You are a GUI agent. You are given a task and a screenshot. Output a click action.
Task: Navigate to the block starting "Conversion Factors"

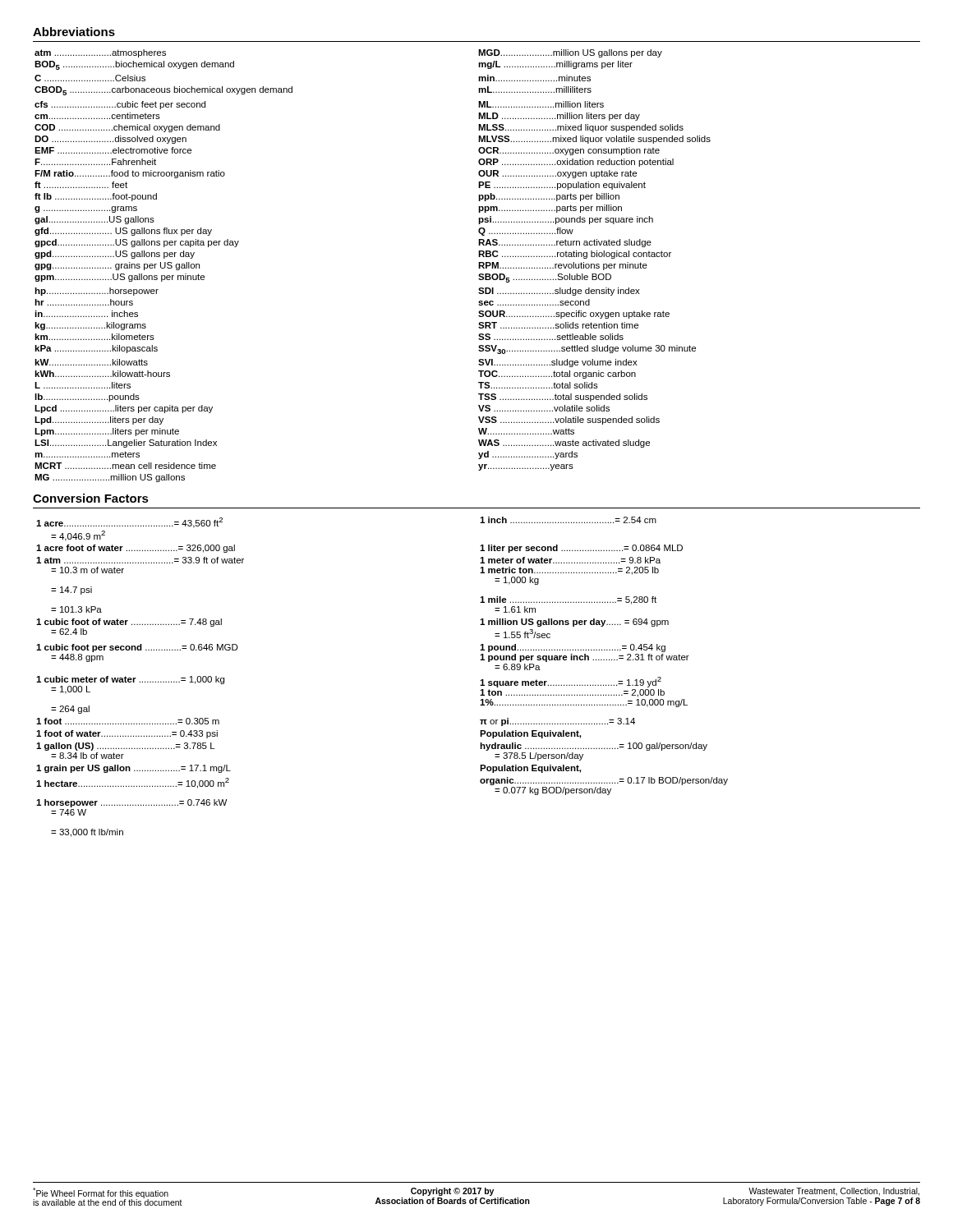point(91,498)
